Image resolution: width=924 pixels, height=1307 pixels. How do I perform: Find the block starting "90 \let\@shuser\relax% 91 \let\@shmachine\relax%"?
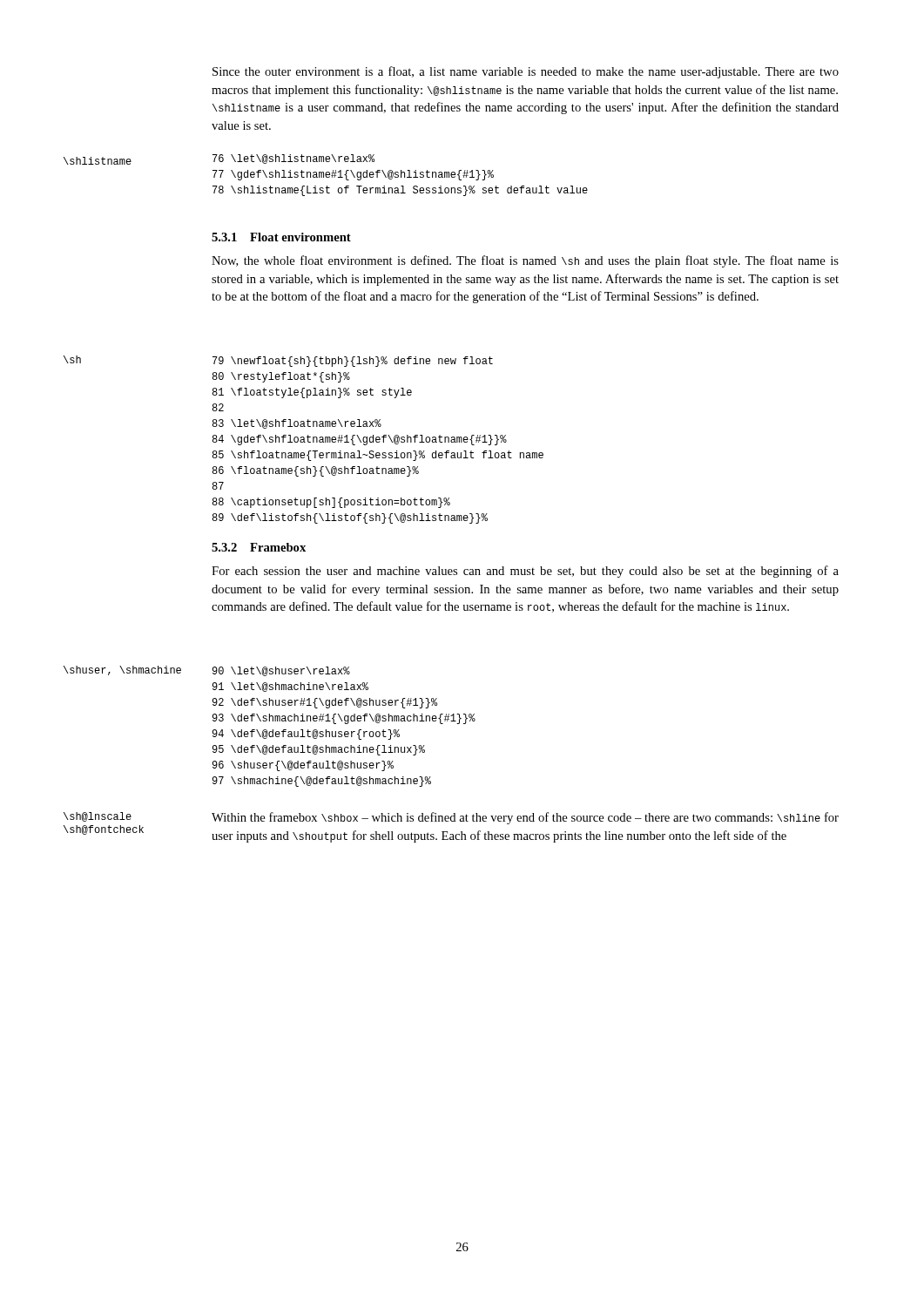point(281,671)
